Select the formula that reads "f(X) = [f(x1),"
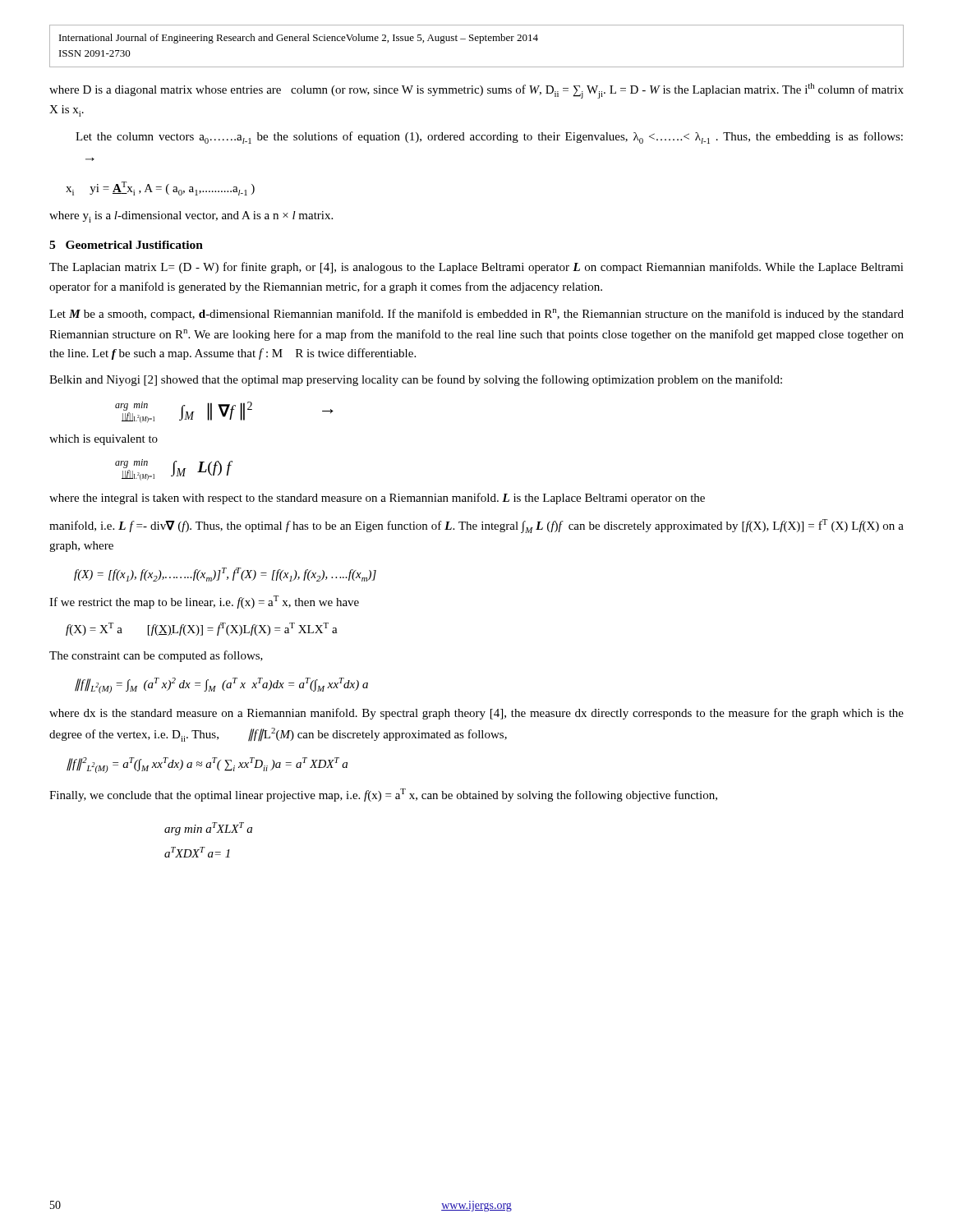 pos(225,574)
